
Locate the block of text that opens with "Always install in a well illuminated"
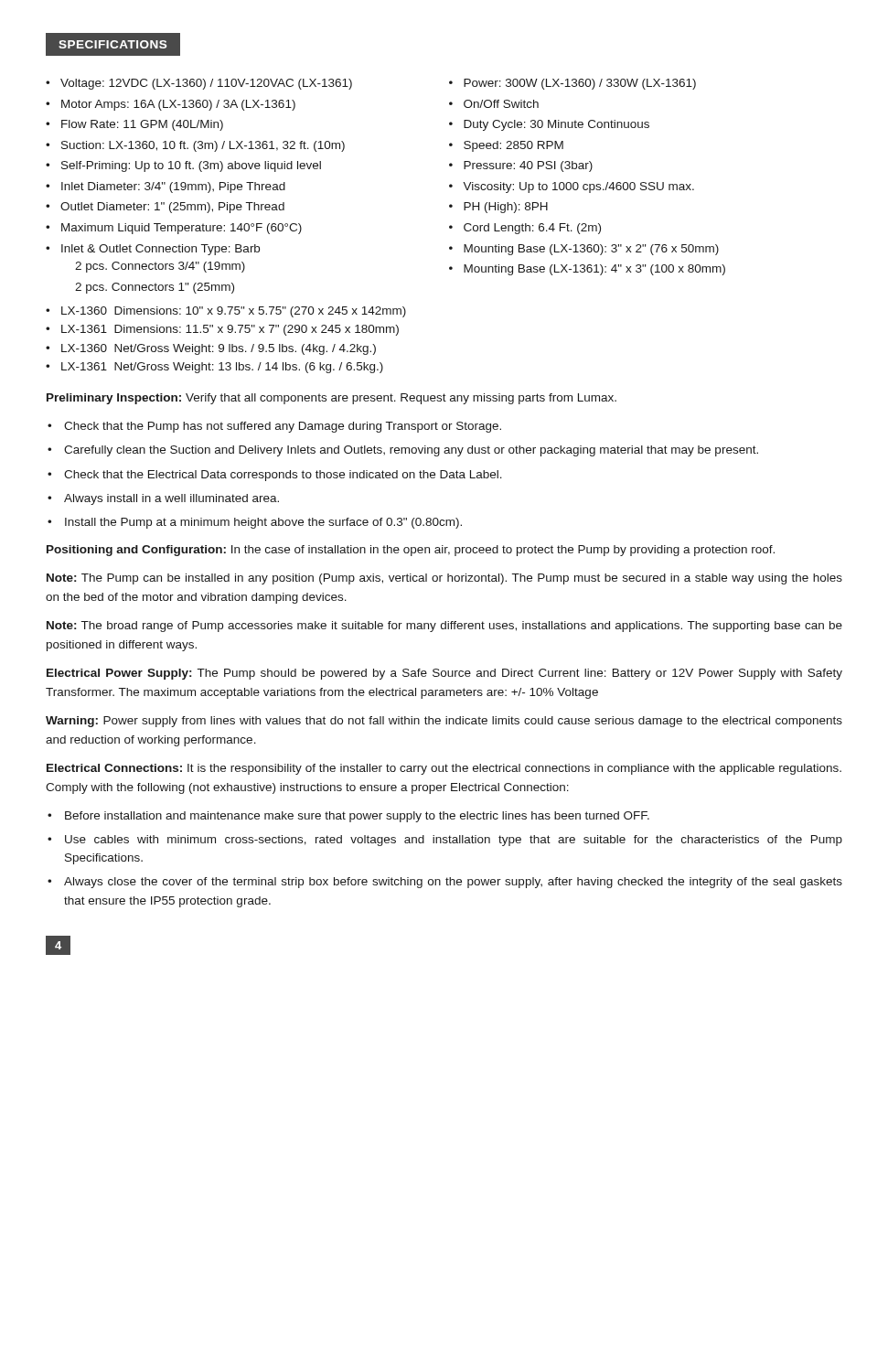click(x=172, y=498)
